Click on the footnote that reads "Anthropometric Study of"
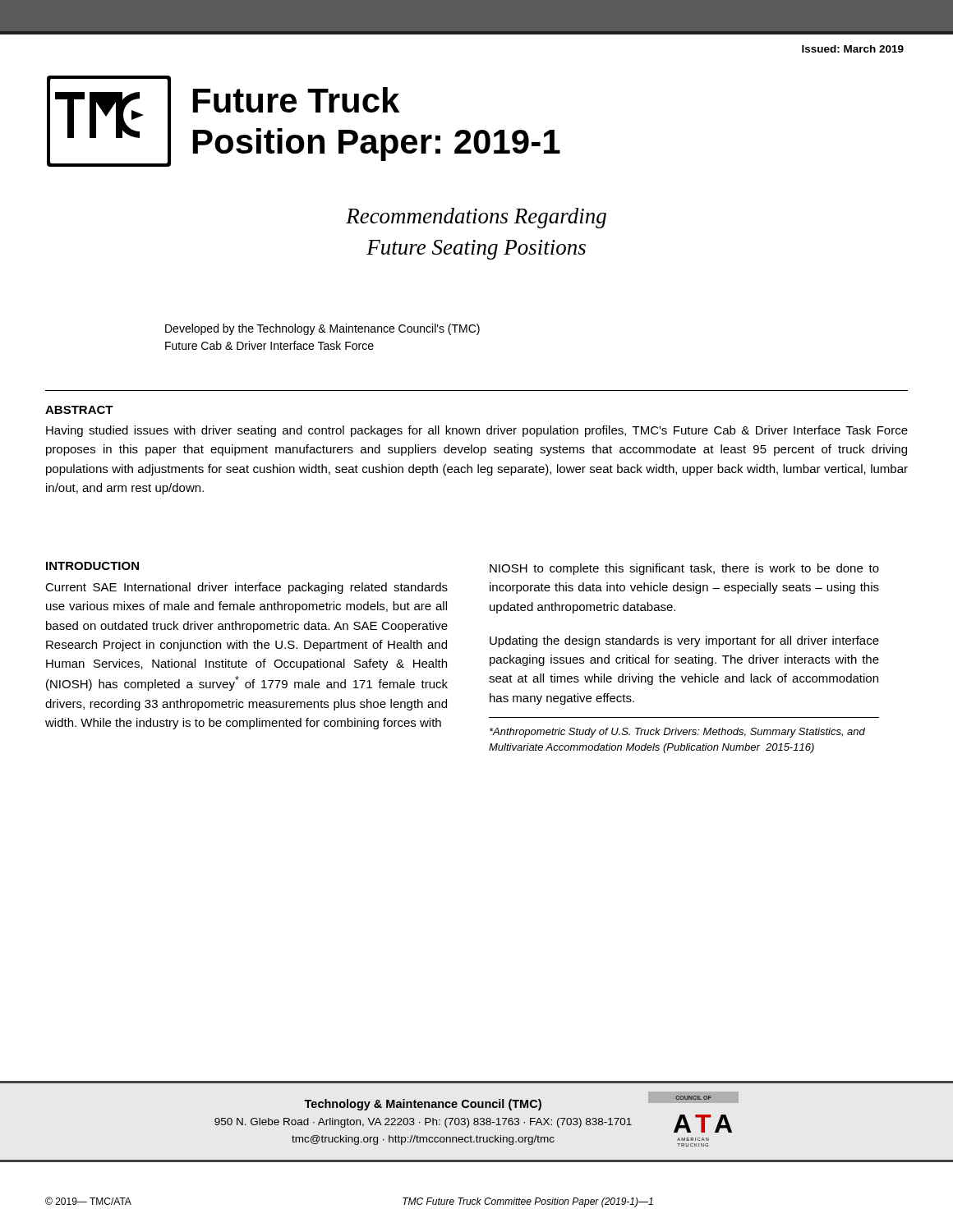Screen dimensions: 1232x953 click(677, 739)
